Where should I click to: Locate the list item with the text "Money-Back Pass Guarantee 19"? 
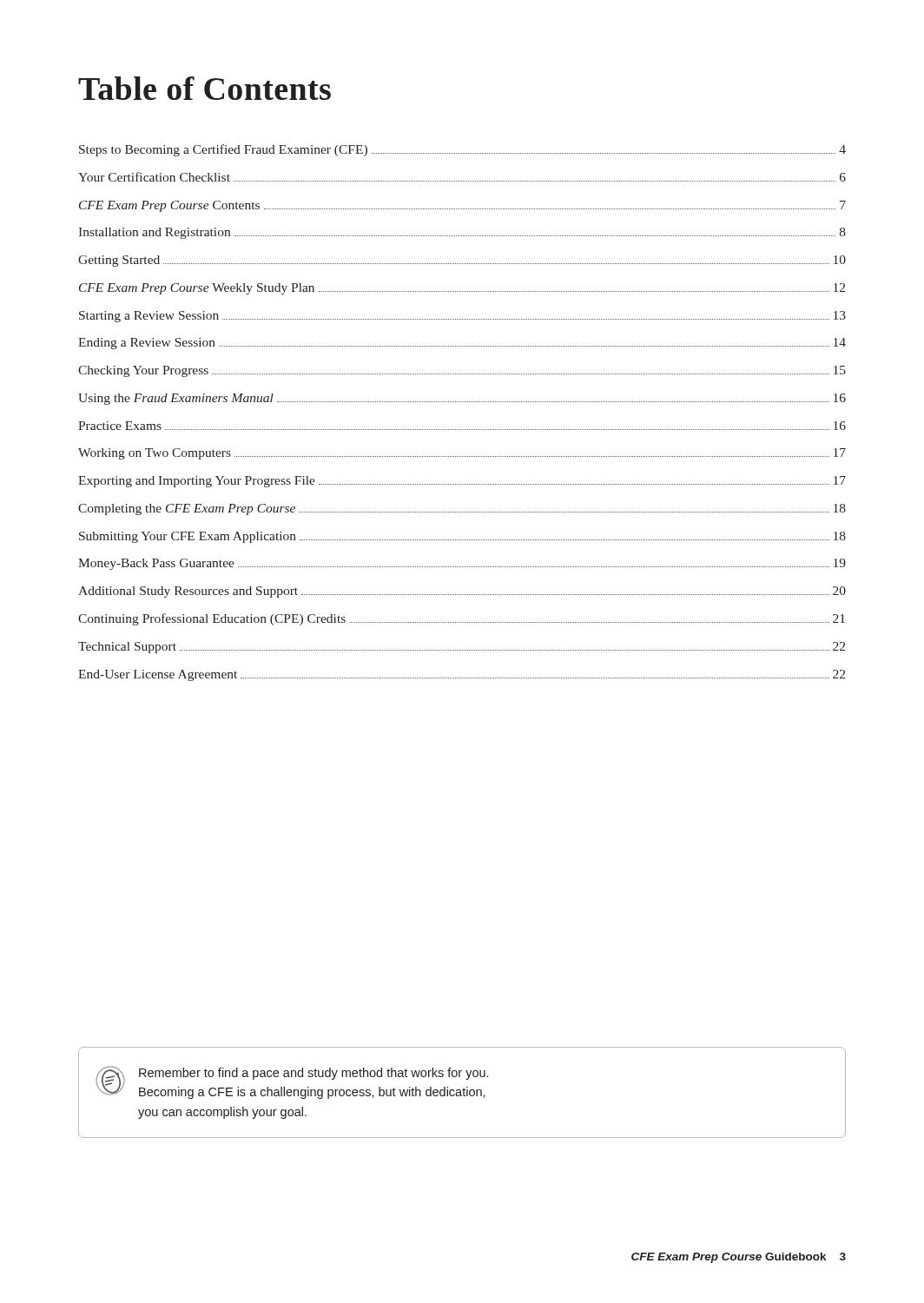pos(462,563)
